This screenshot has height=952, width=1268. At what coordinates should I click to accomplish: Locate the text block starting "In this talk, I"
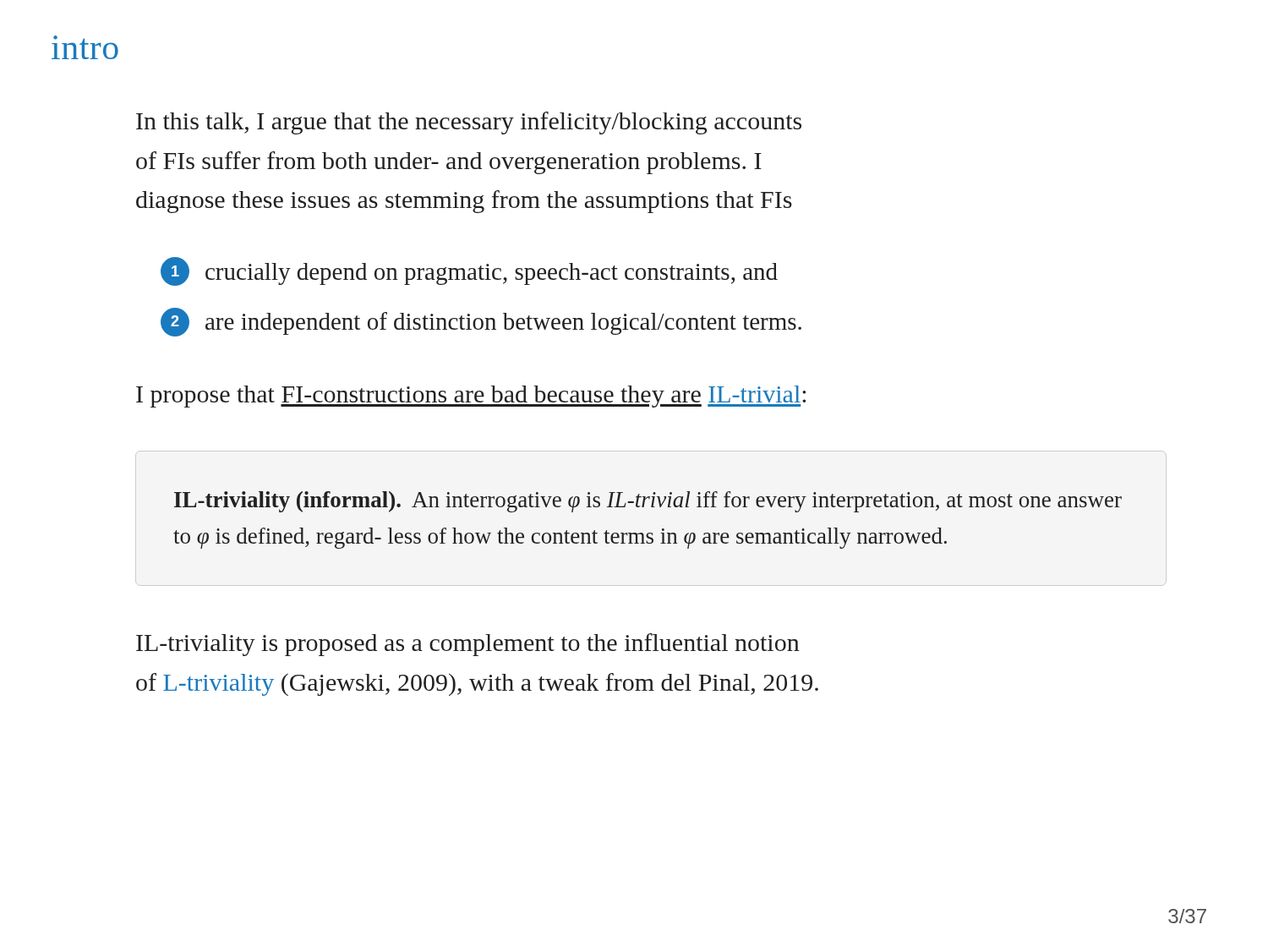tap(469, 160)
